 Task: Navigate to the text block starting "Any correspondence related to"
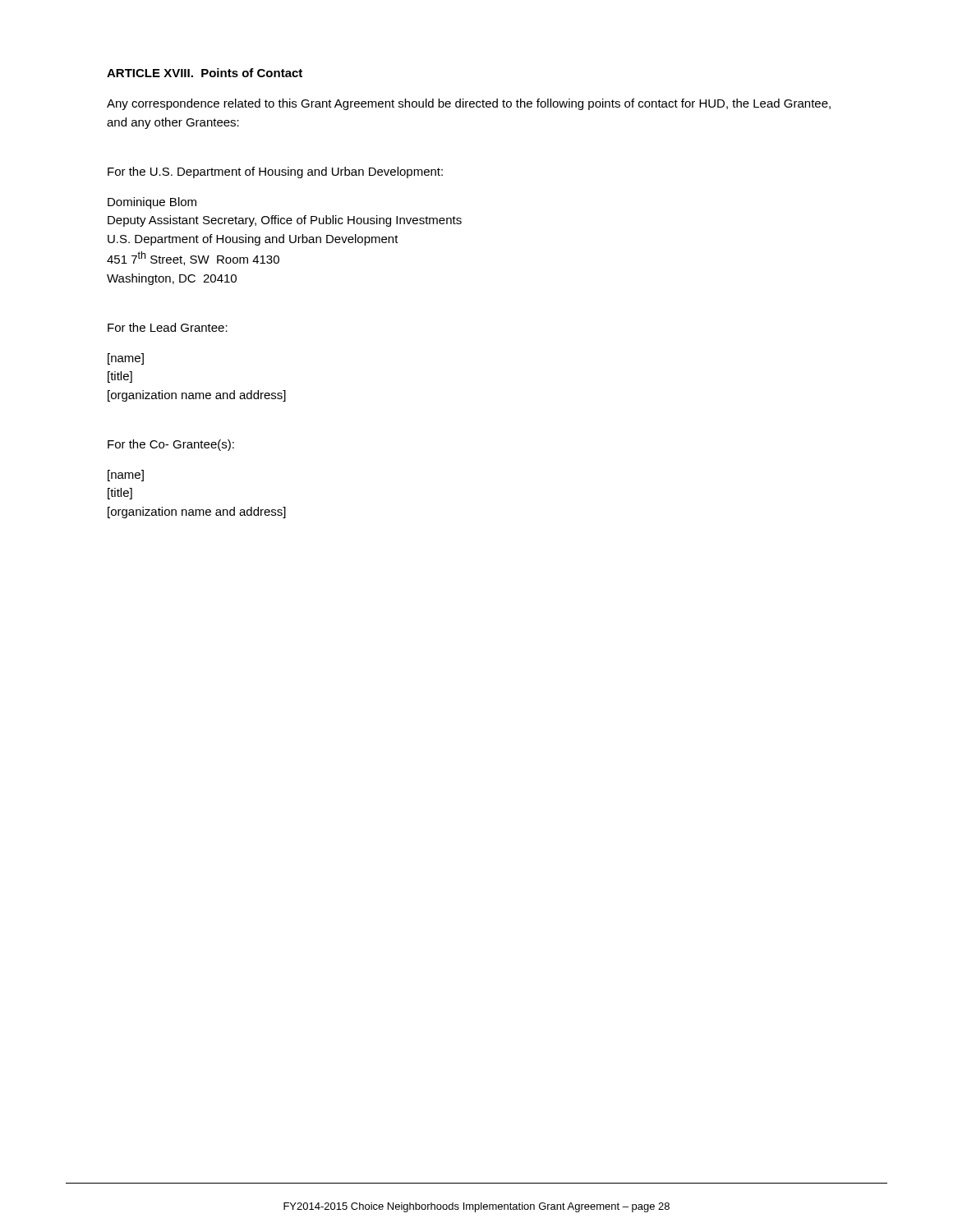[469, 112]
